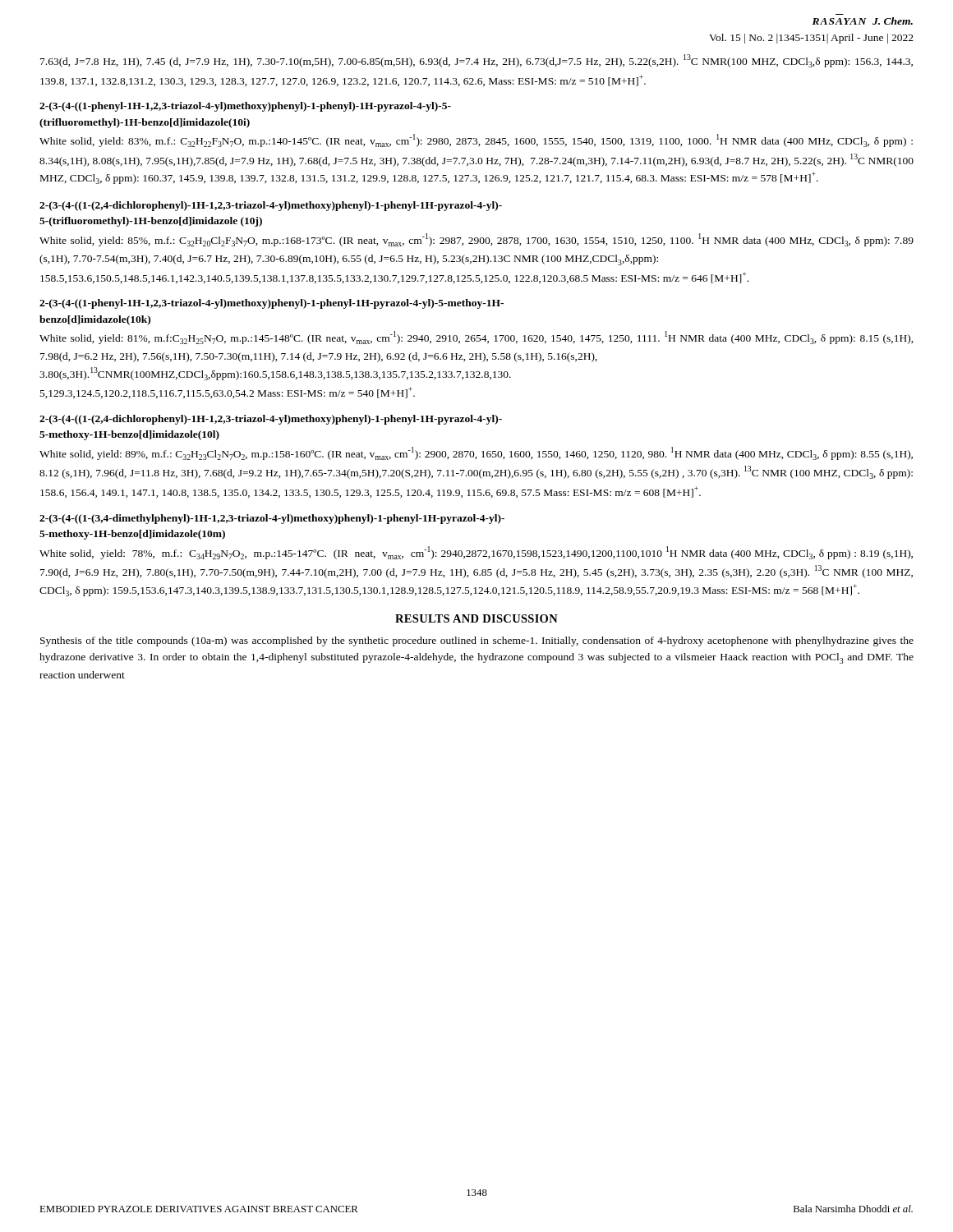Find the text block that reads "White solid, yield: 81%, m.f:C32H25N7O, m.p.:145-148ºC. (IR"
Image resolution: width=953 pixels, height=1232 pixels.
[x=476, y=364]
